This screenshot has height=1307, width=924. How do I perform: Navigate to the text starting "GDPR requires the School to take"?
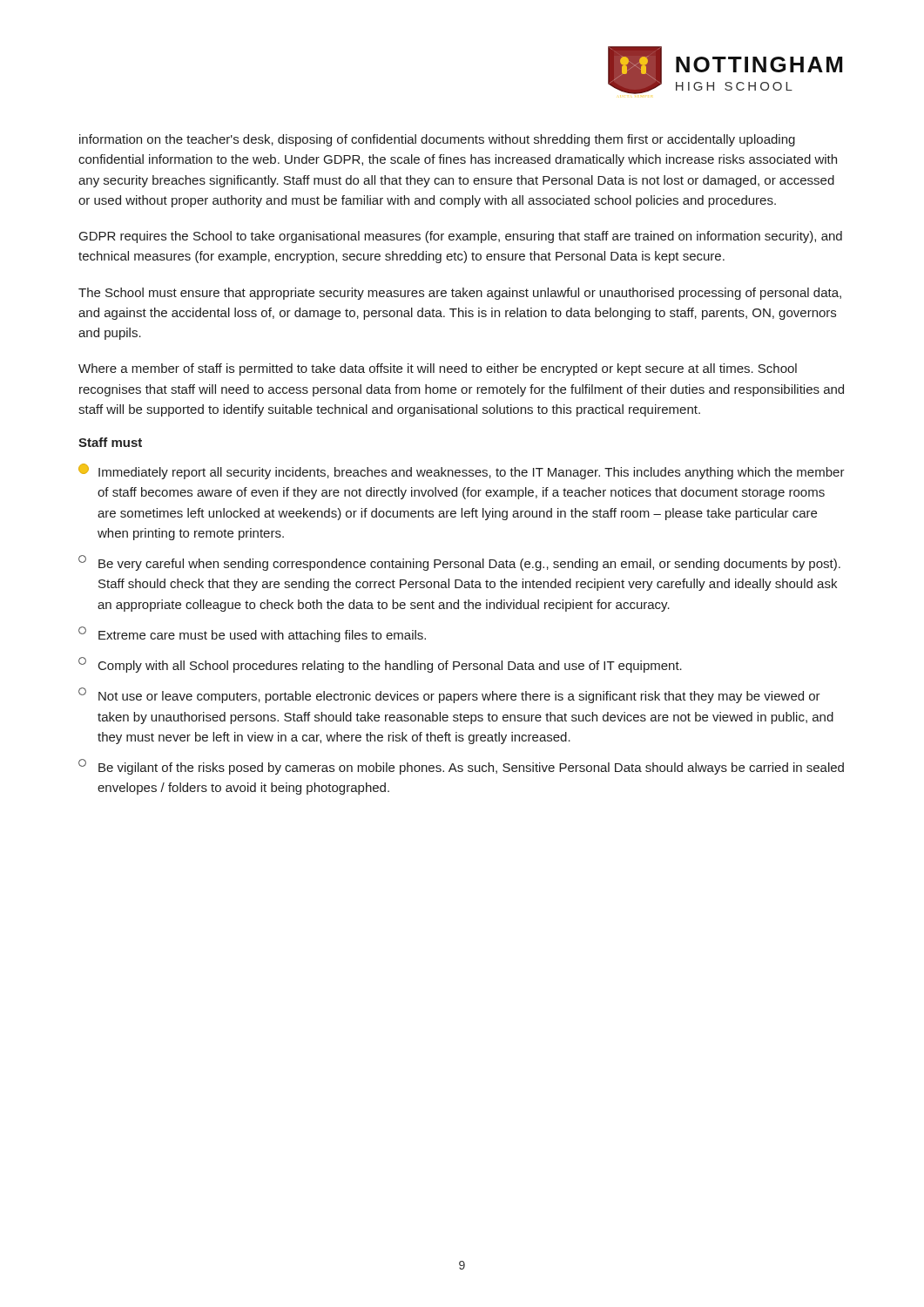coord(461,246)
